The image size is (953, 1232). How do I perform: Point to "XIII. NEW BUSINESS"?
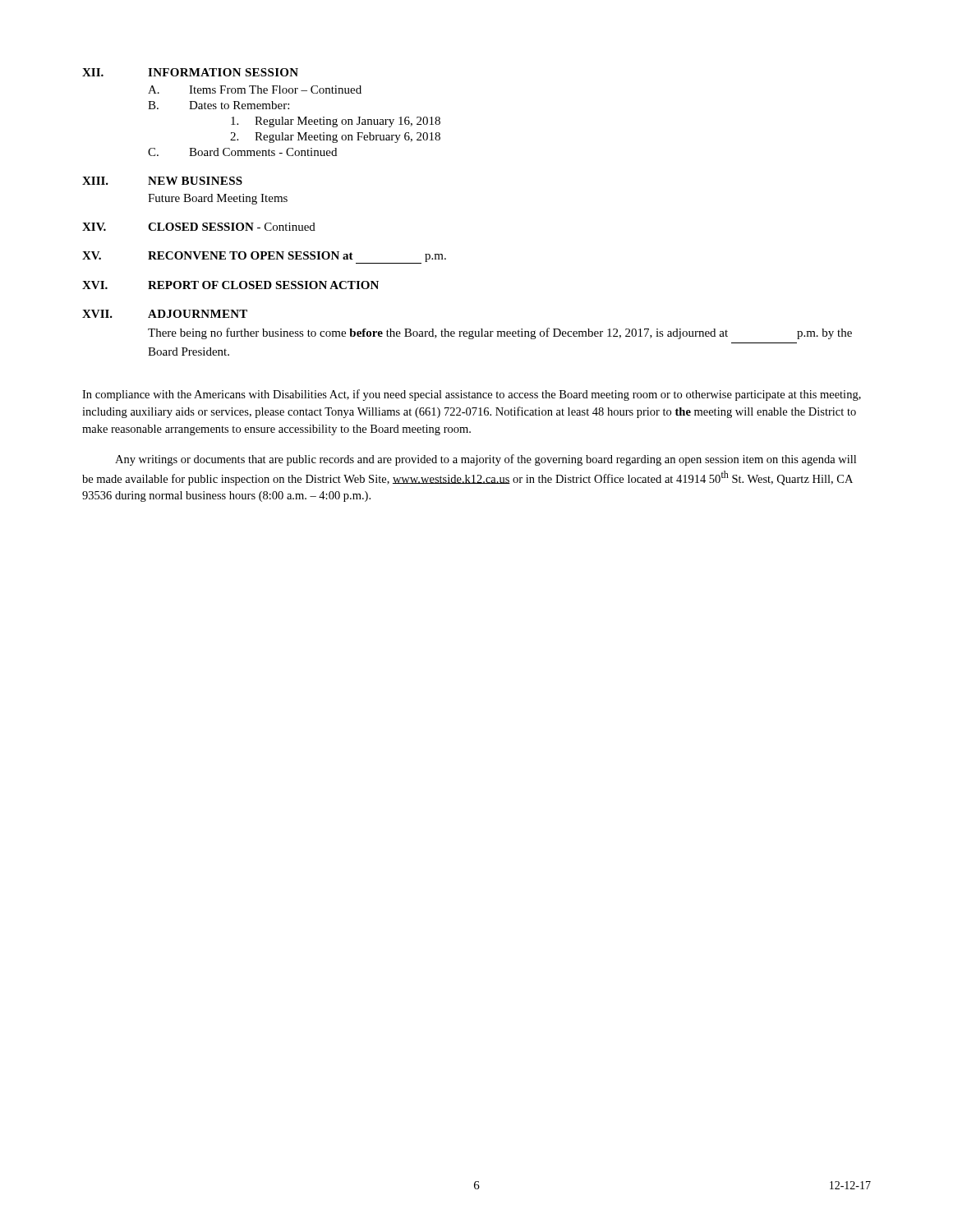(162, 181)
